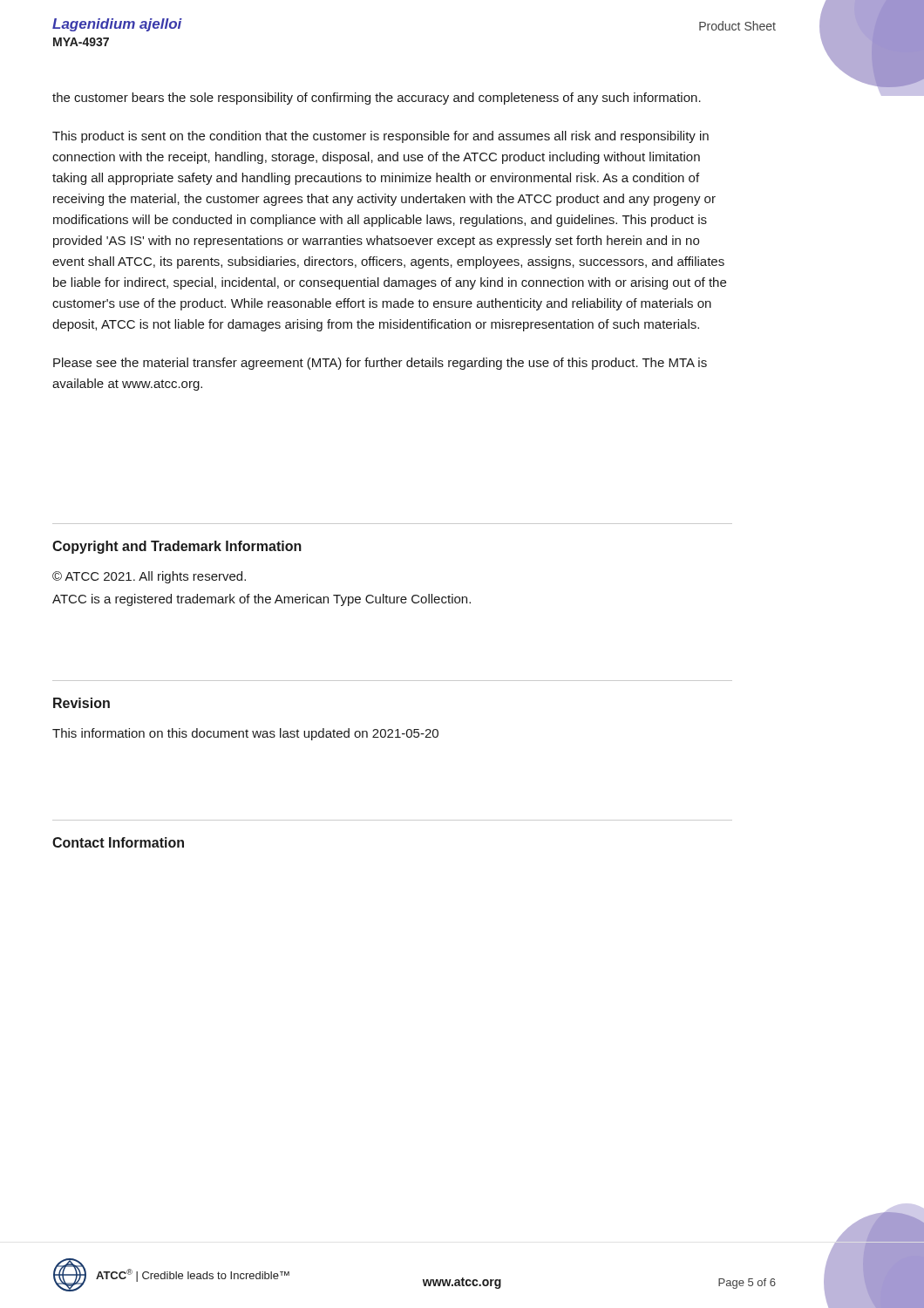Image resolution: width=924 pixels, height=1308 pixels.
Task: Select the block starting "This product is sent on"
Action: tap(390, 230)
